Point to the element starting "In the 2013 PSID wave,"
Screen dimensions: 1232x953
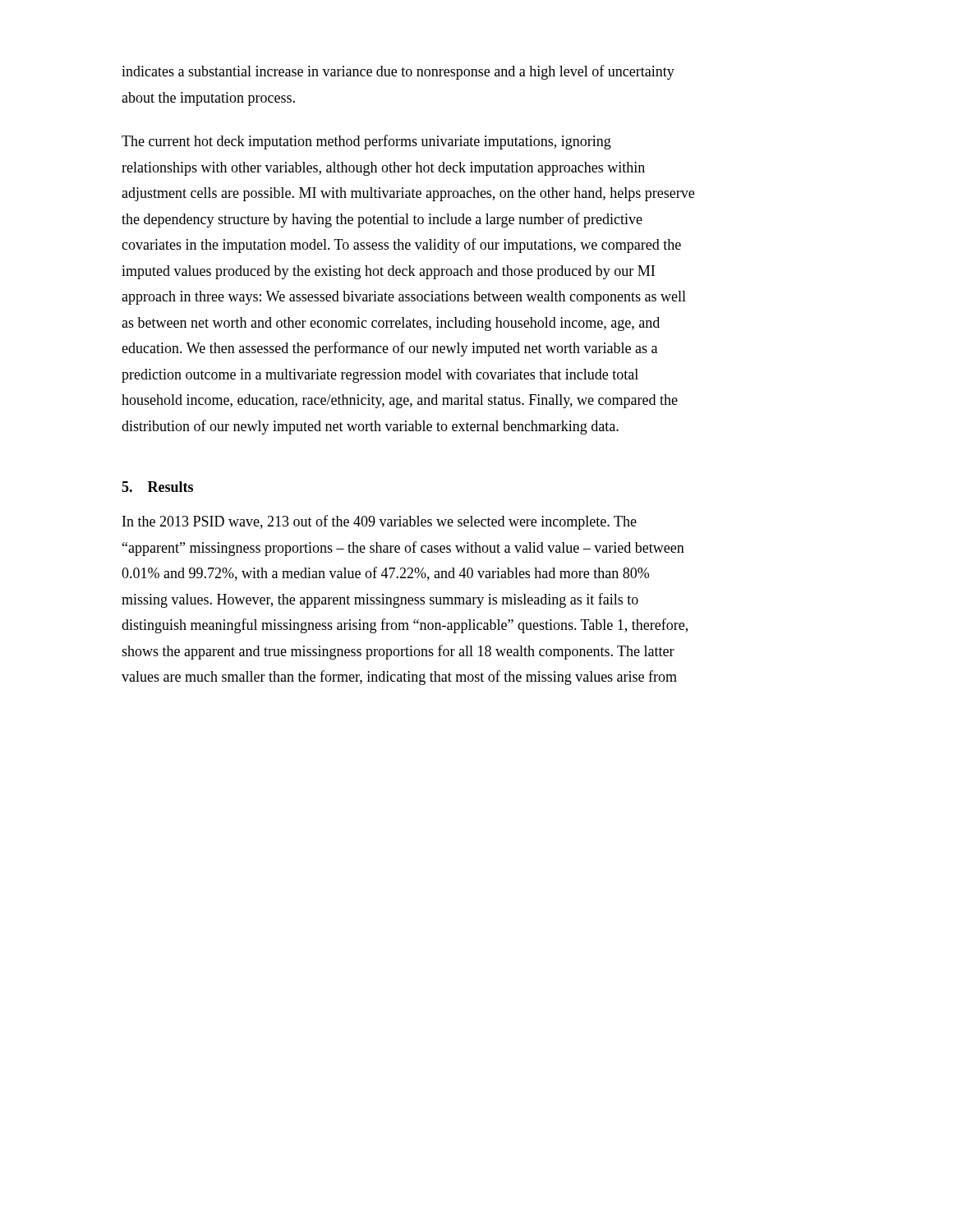coord(476,600)
